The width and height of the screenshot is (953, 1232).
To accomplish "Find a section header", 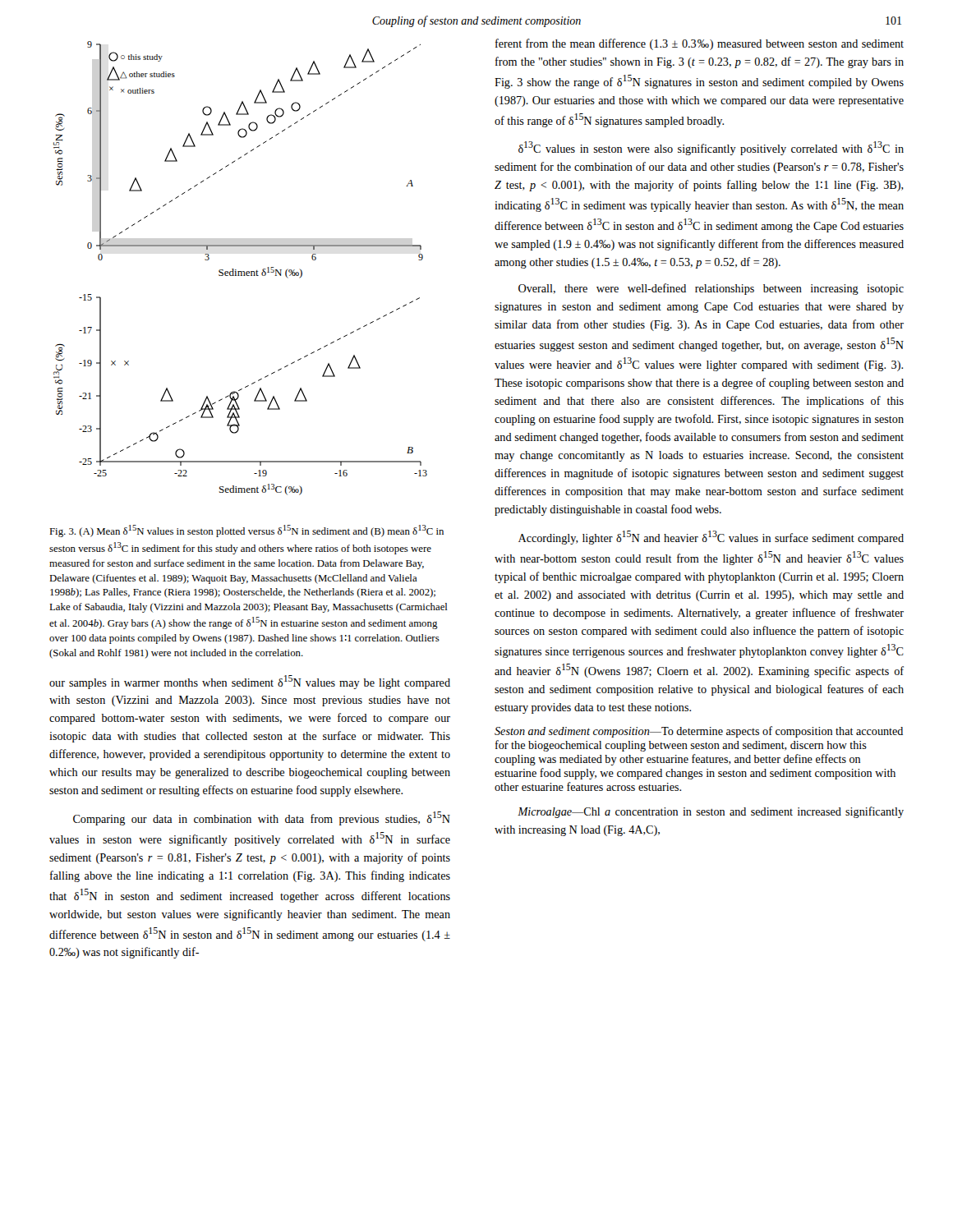I will (572, 731).
